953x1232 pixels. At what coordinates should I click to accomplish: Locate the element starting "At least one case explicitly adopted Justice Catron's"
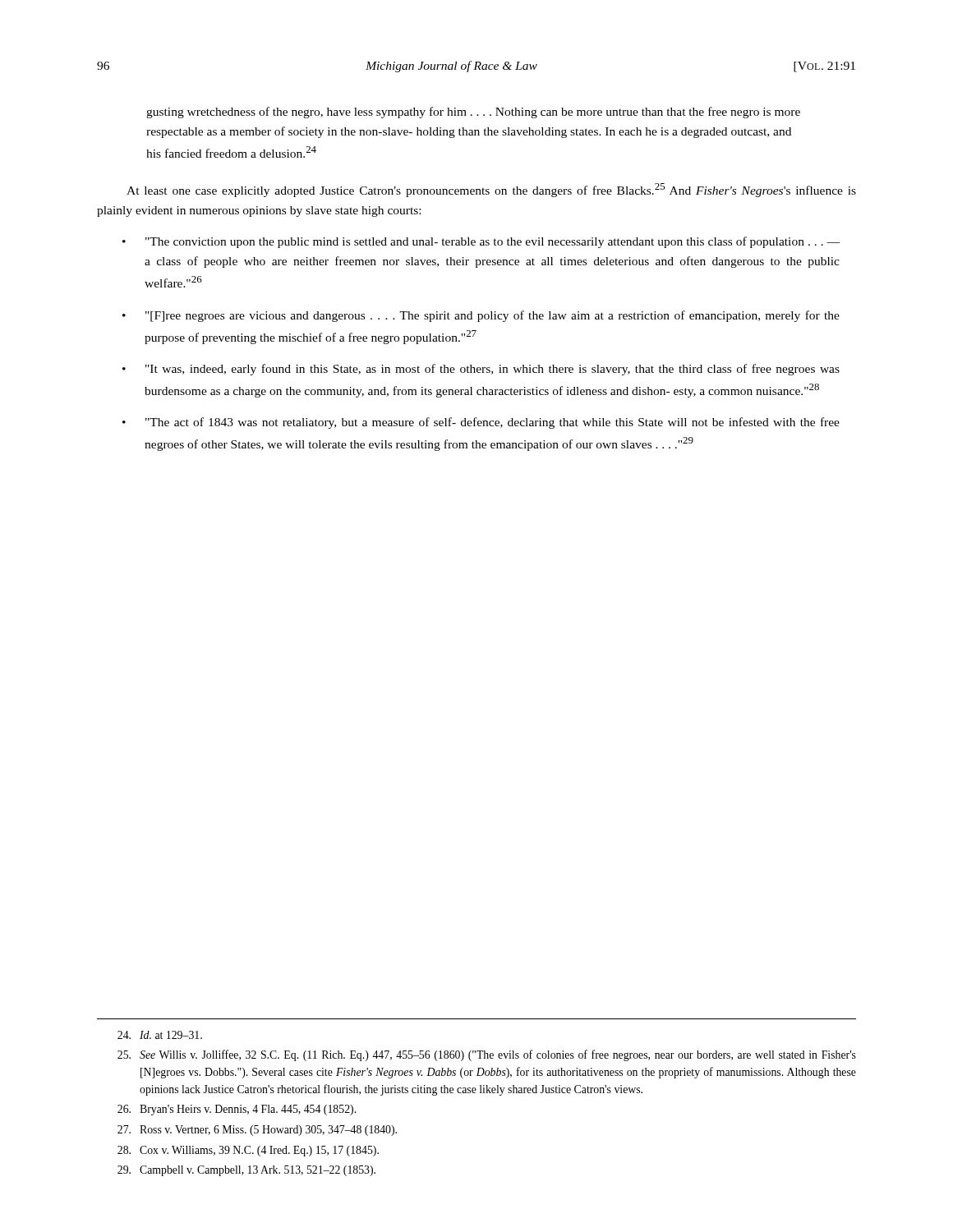click(x=476, y=199)
